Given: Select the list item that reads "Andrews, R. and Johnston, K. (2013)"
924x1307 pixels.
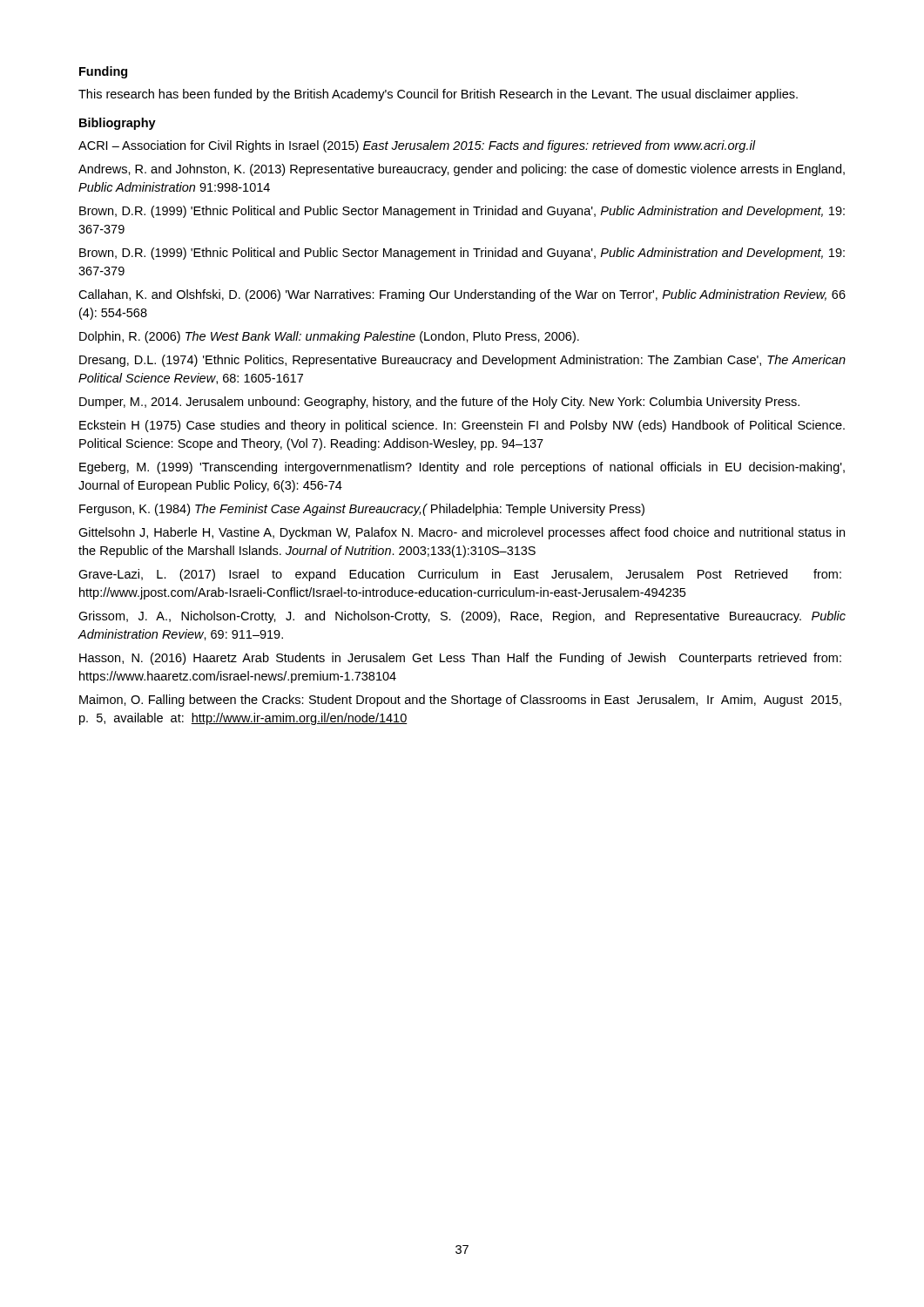Looking at the screenshot, I should click(462, 178).
